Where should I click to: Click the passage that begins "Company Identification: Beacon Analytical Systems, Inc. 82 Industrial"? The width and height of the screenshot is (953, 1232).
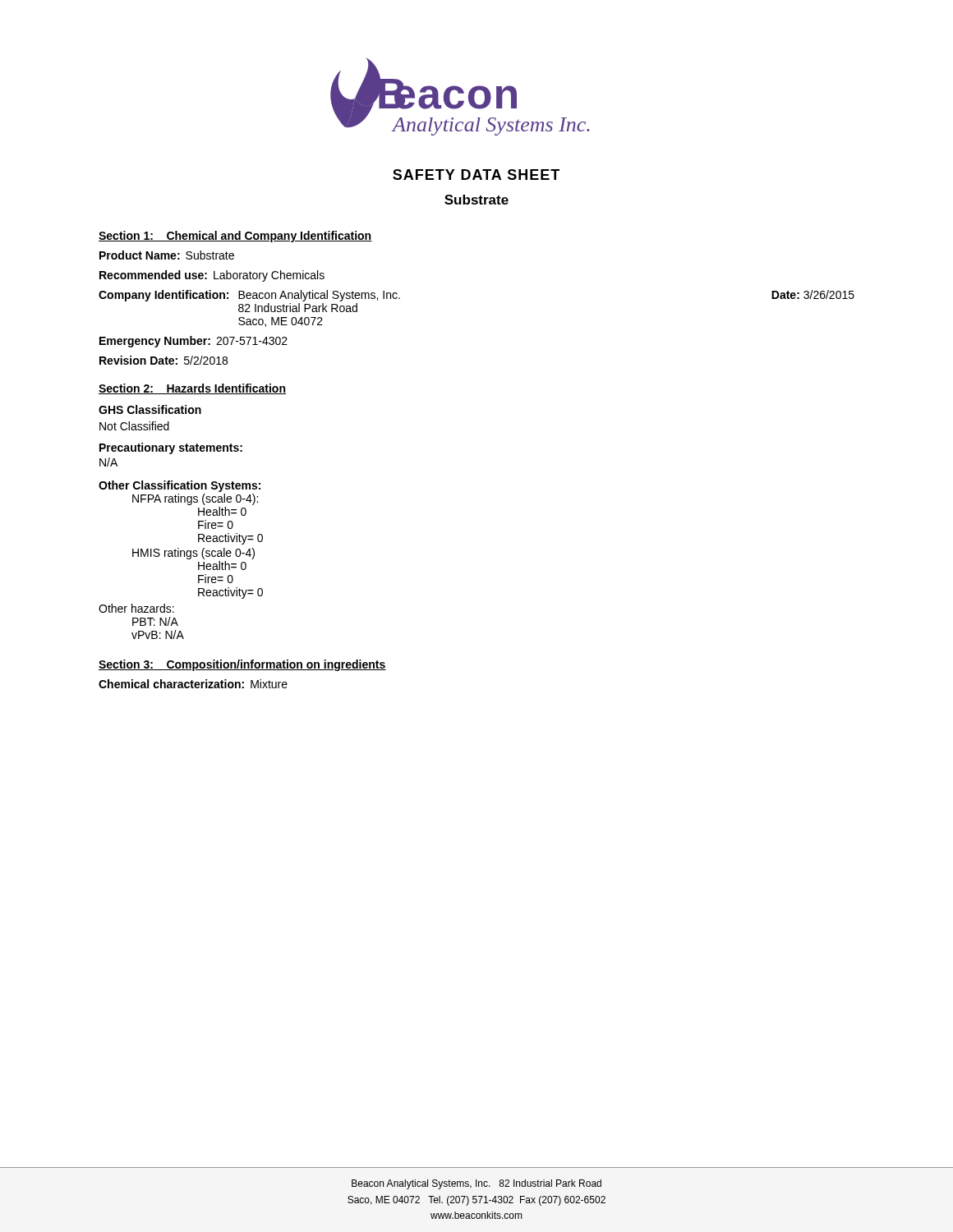pyautogui.click(x=249, y=295)
